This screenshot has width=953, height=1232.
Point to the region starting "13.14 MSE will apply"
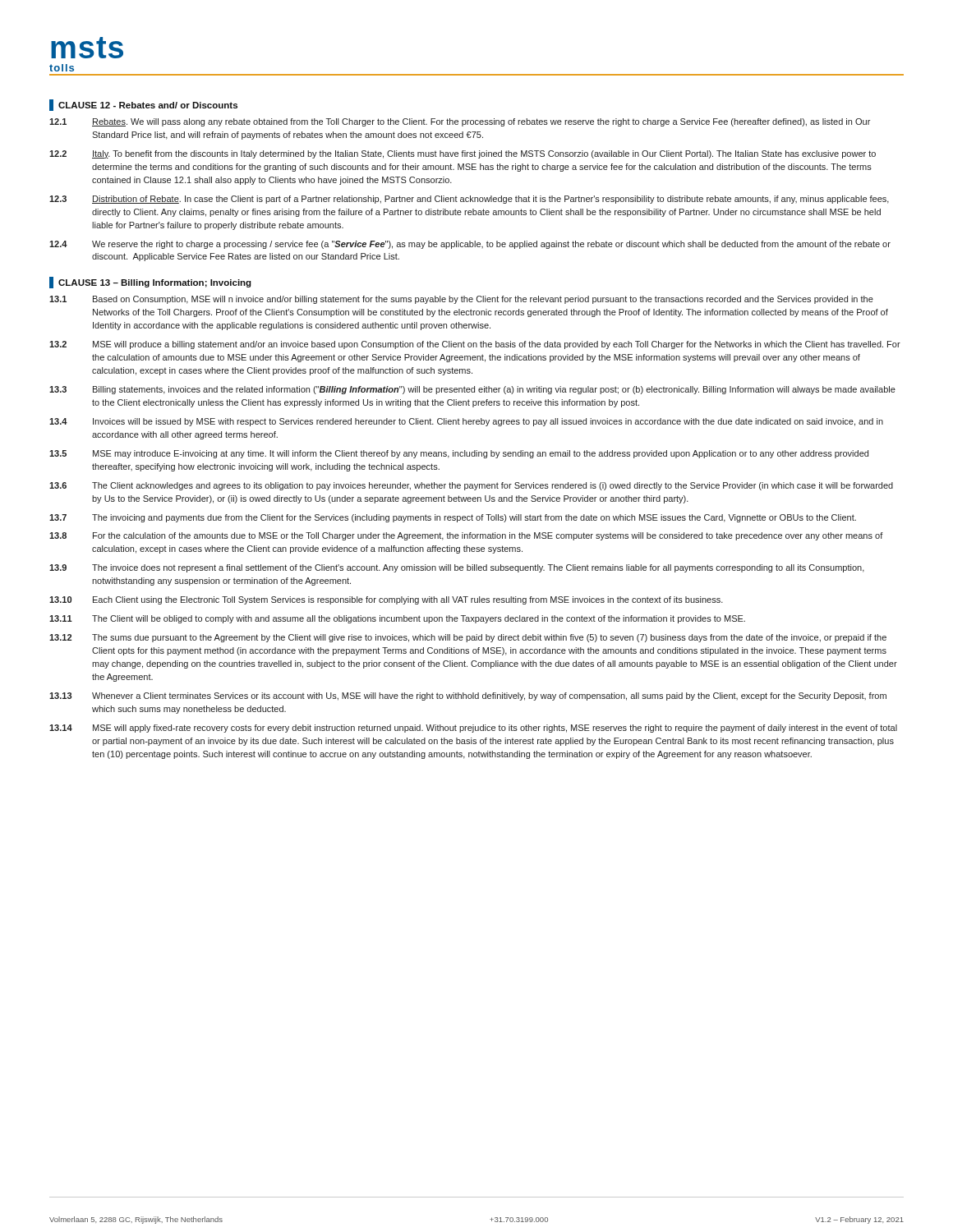pos(476,741)
